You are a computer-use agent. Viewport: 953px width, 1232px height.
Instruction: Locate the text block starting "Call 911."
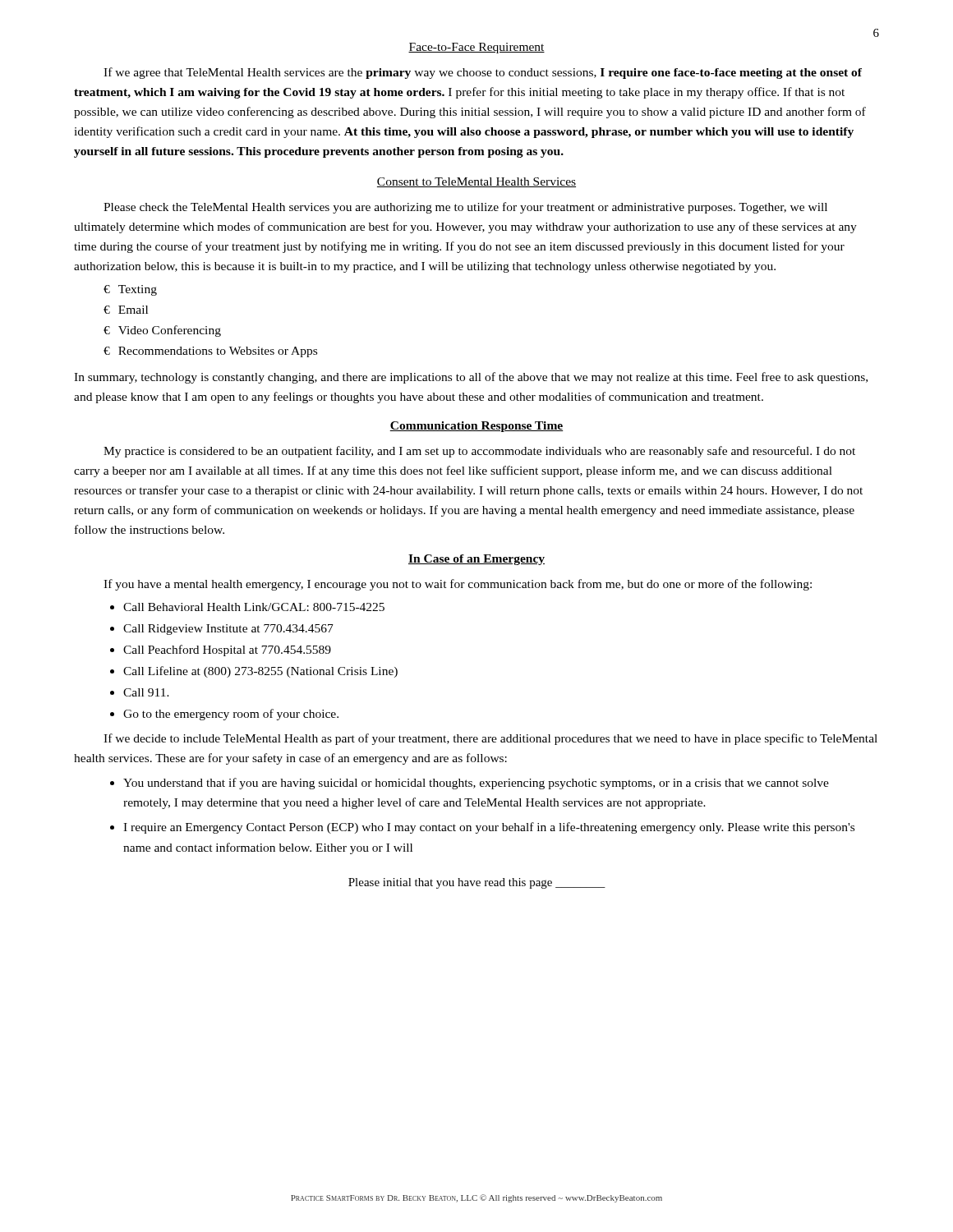pyautogui.click(x=146, y=692)
